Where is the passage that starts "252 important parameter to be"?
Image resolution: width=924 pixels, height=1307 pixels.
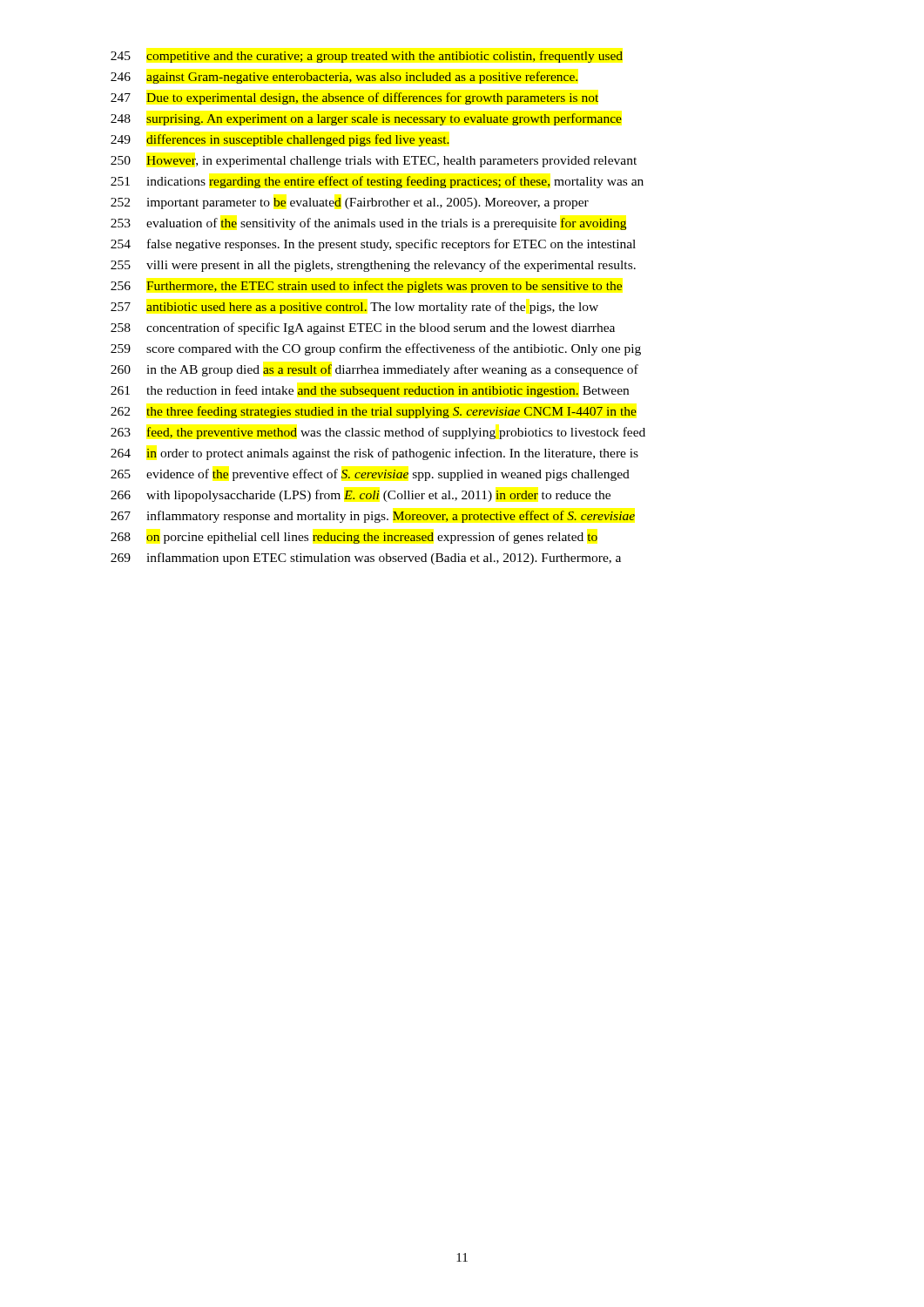470,202
